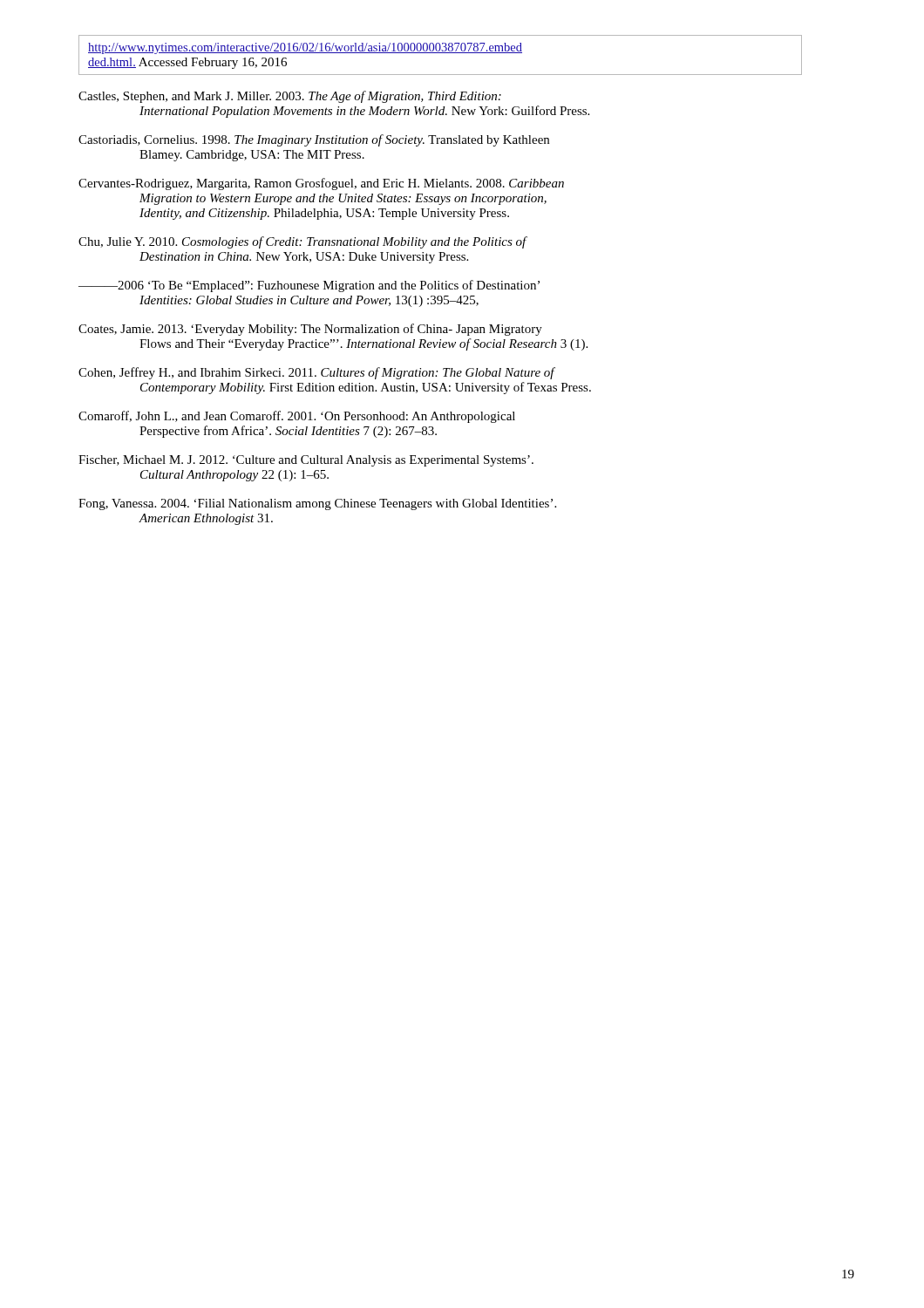Locate the region starting "Castoriadis, Cornelius. 1998. The Imaginary Institution of"
Screen dimensions: 1308x924
(x=466, y=147)
